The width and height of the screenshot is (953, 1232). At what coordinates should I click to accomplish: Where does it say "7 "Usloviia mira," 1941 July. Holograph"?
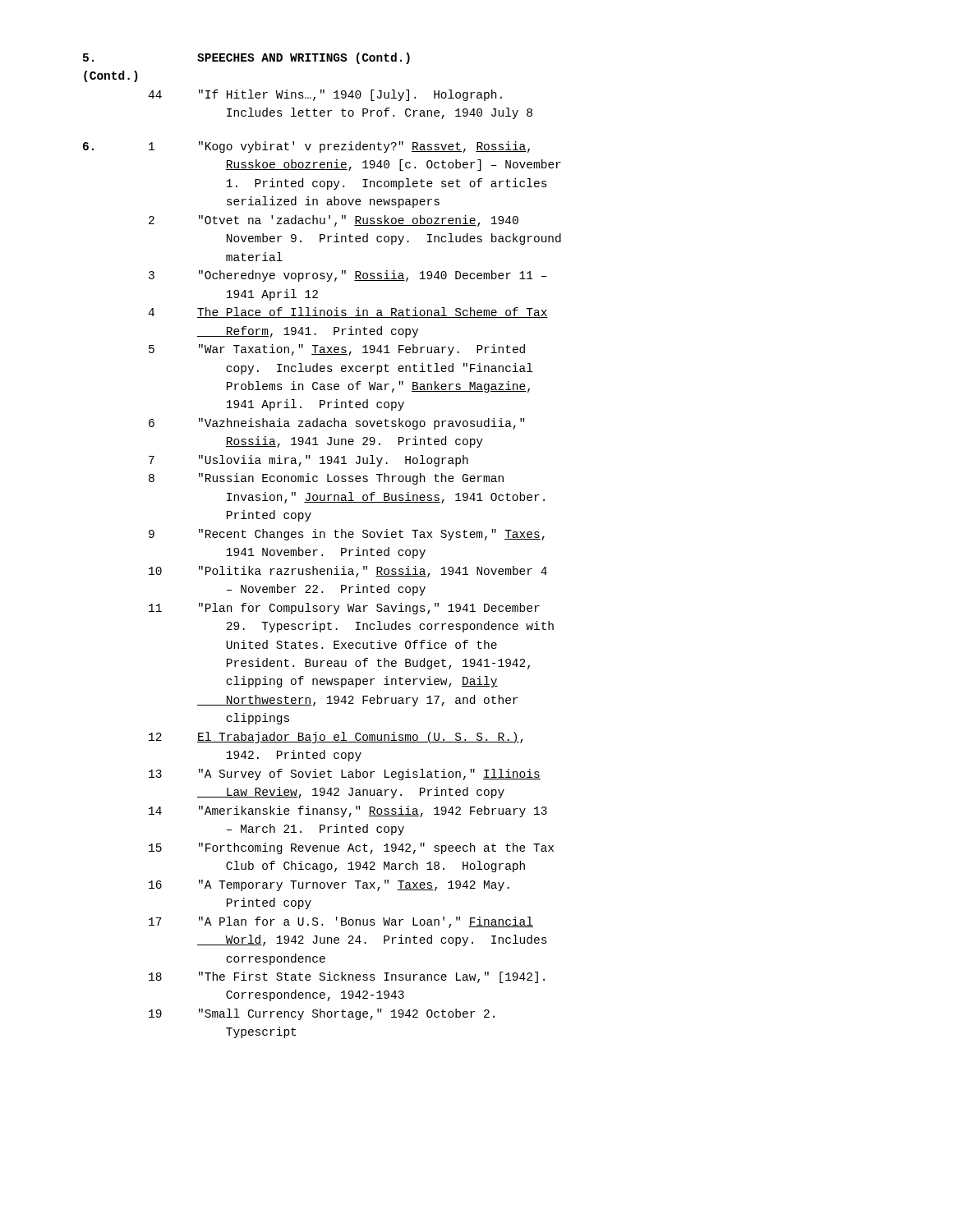pyautogui.click(x=476, y=461)
